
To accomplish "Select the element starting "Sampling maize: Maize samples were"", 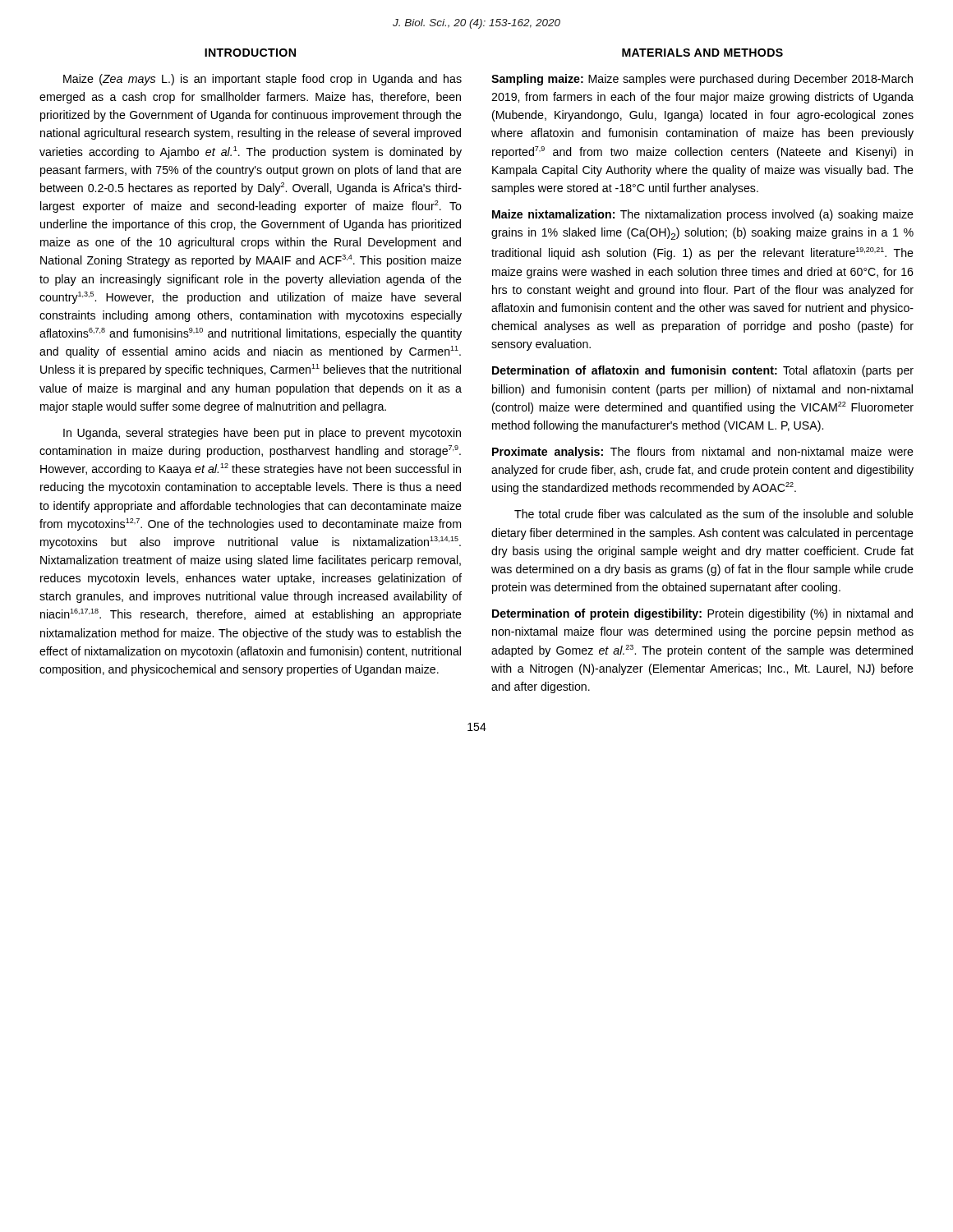I will 702,383.
